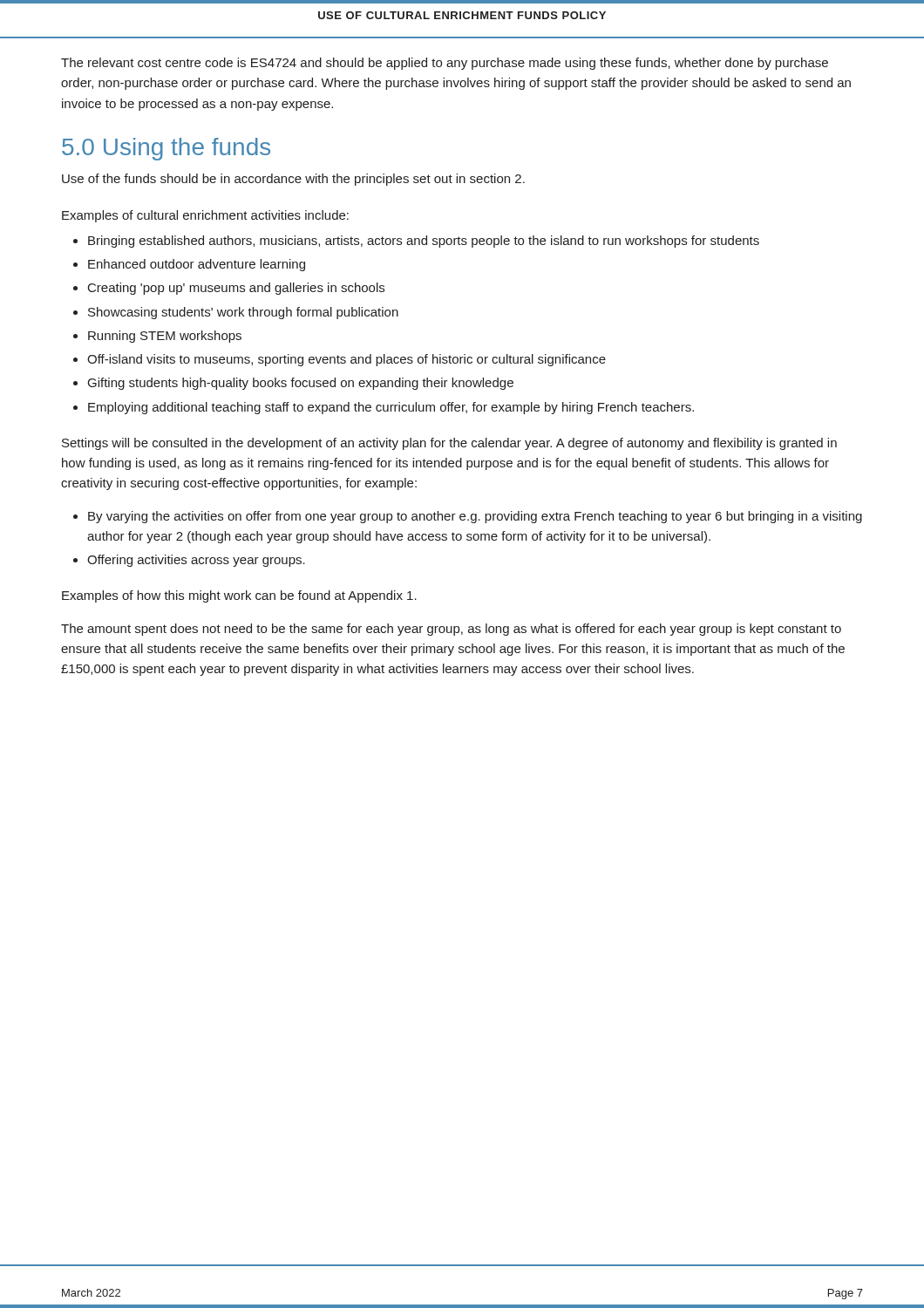Select the region starting "The amount spent"
The width and height of the screenshot is (924, 1308).
pyautogui.click(x=453, y=648)
